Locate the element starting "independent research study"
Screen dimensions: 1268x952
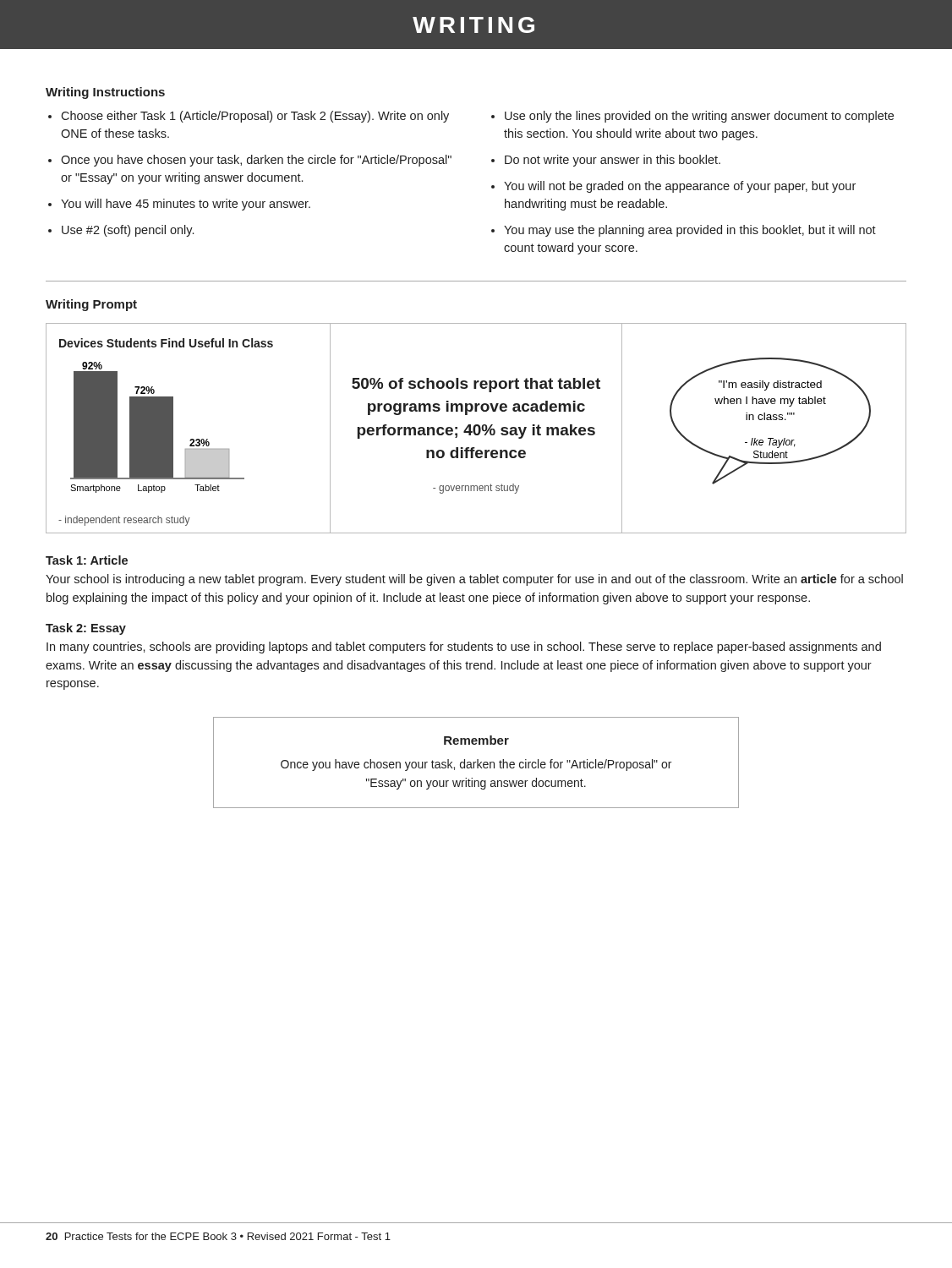(124, 520)
